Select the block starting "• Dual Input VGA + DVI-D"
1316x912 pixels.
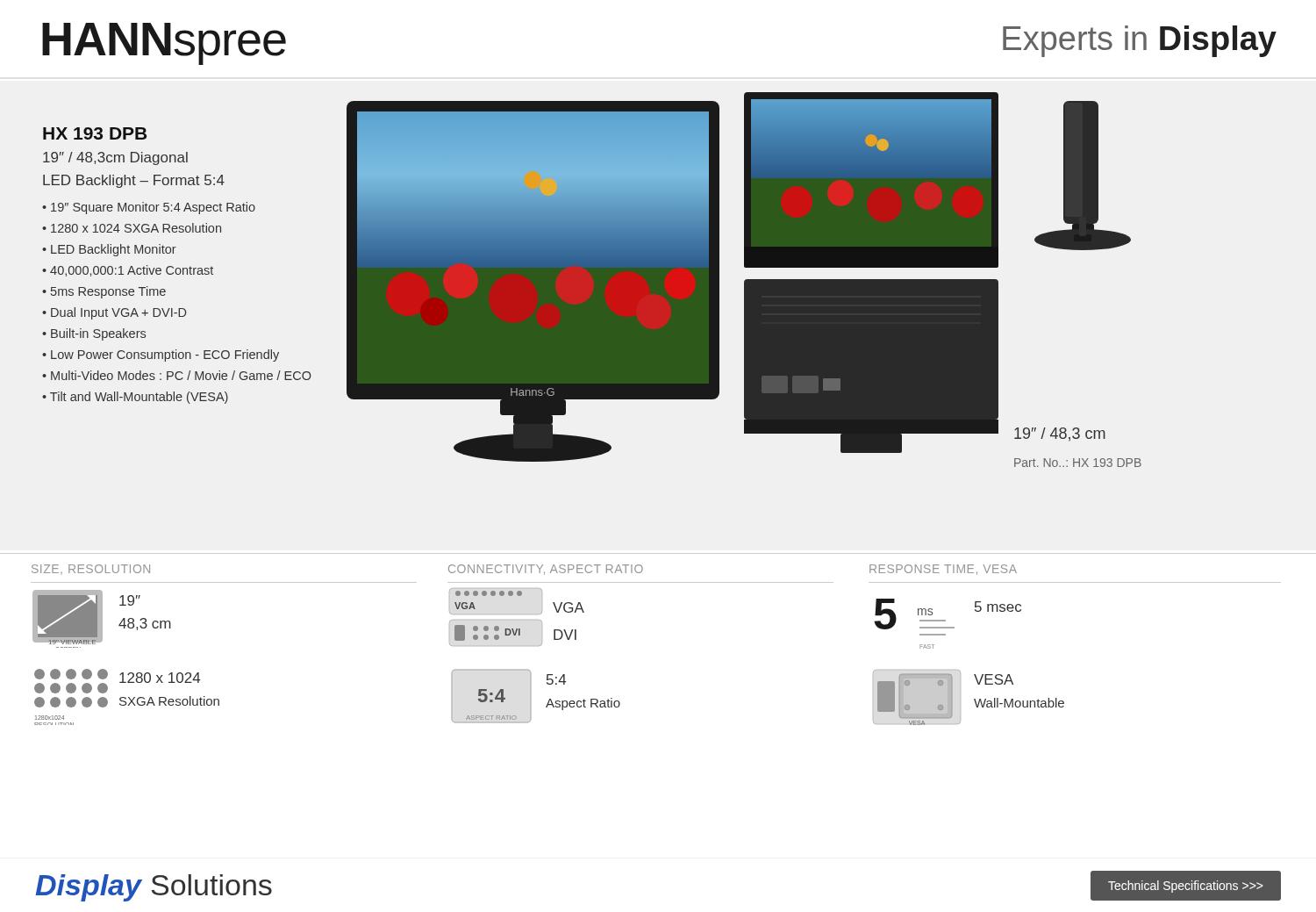coord(114,312)
